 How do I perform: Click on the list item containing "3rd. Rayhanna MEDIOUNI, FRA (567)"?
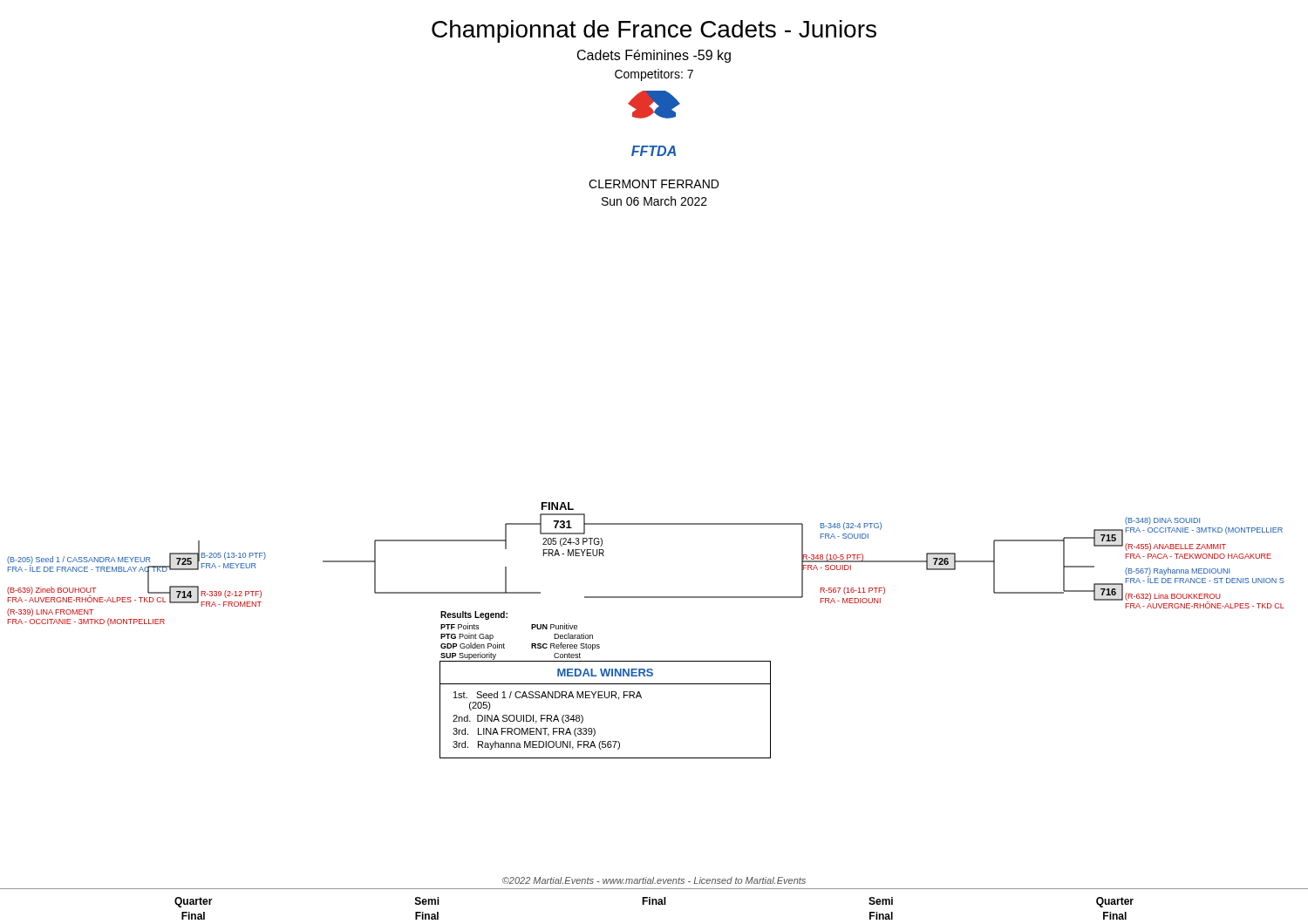(x=537, y=744)
